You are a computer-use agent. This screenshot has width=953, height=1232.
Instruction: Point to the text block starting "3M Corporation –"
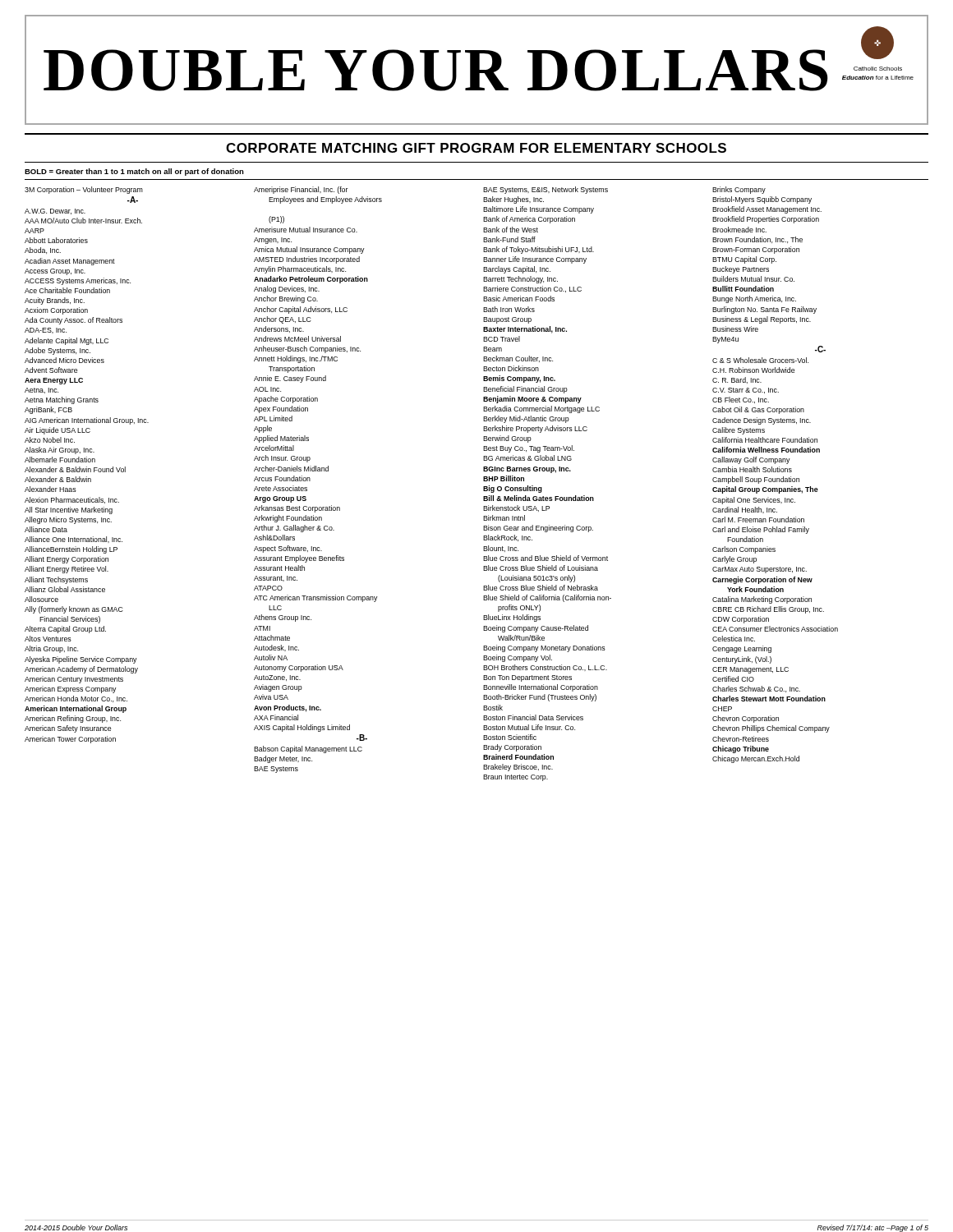click(x=133, y=464)
